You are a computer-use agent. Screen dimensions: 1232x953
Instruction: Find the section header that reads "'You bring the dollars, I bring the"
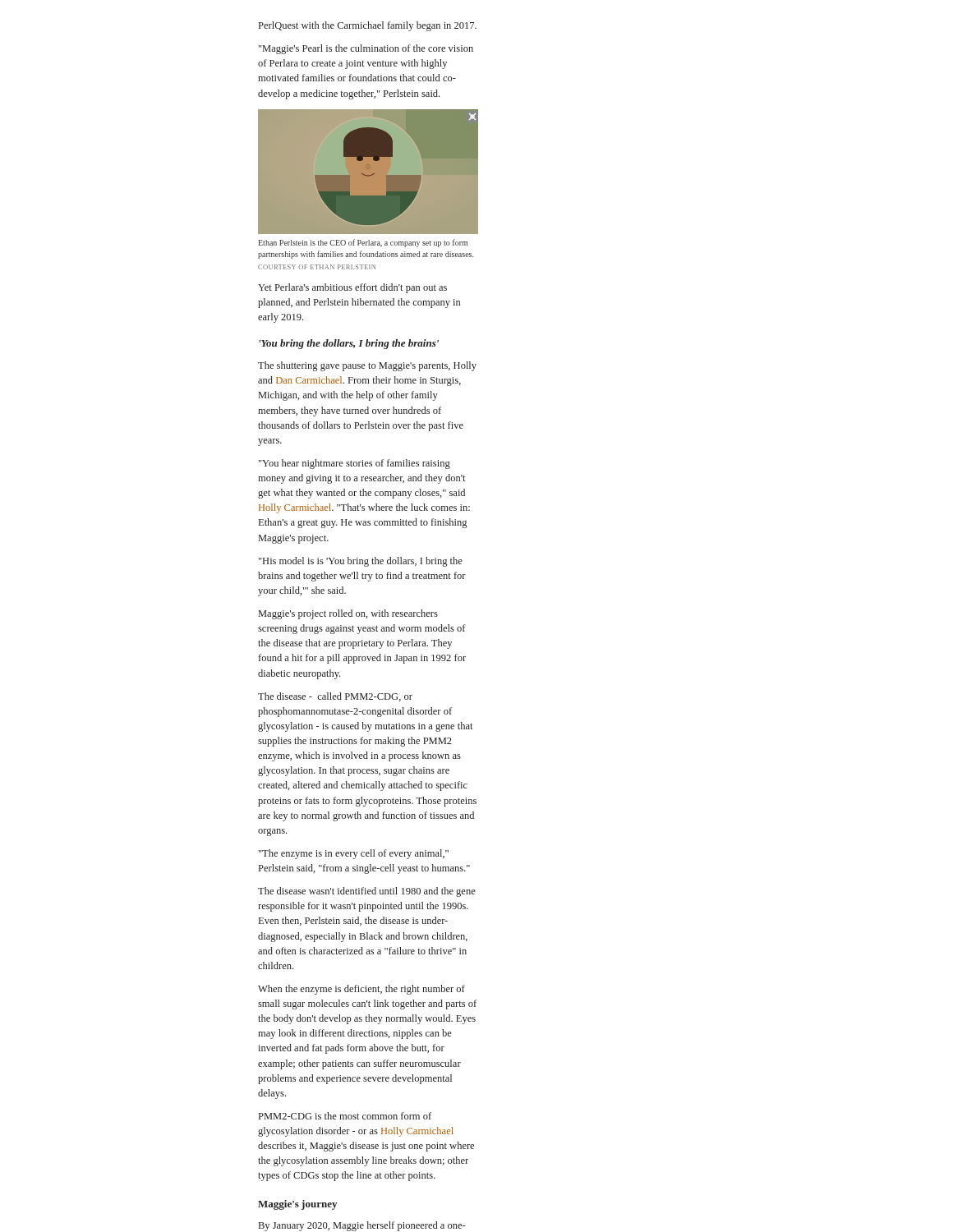[348, 344]
